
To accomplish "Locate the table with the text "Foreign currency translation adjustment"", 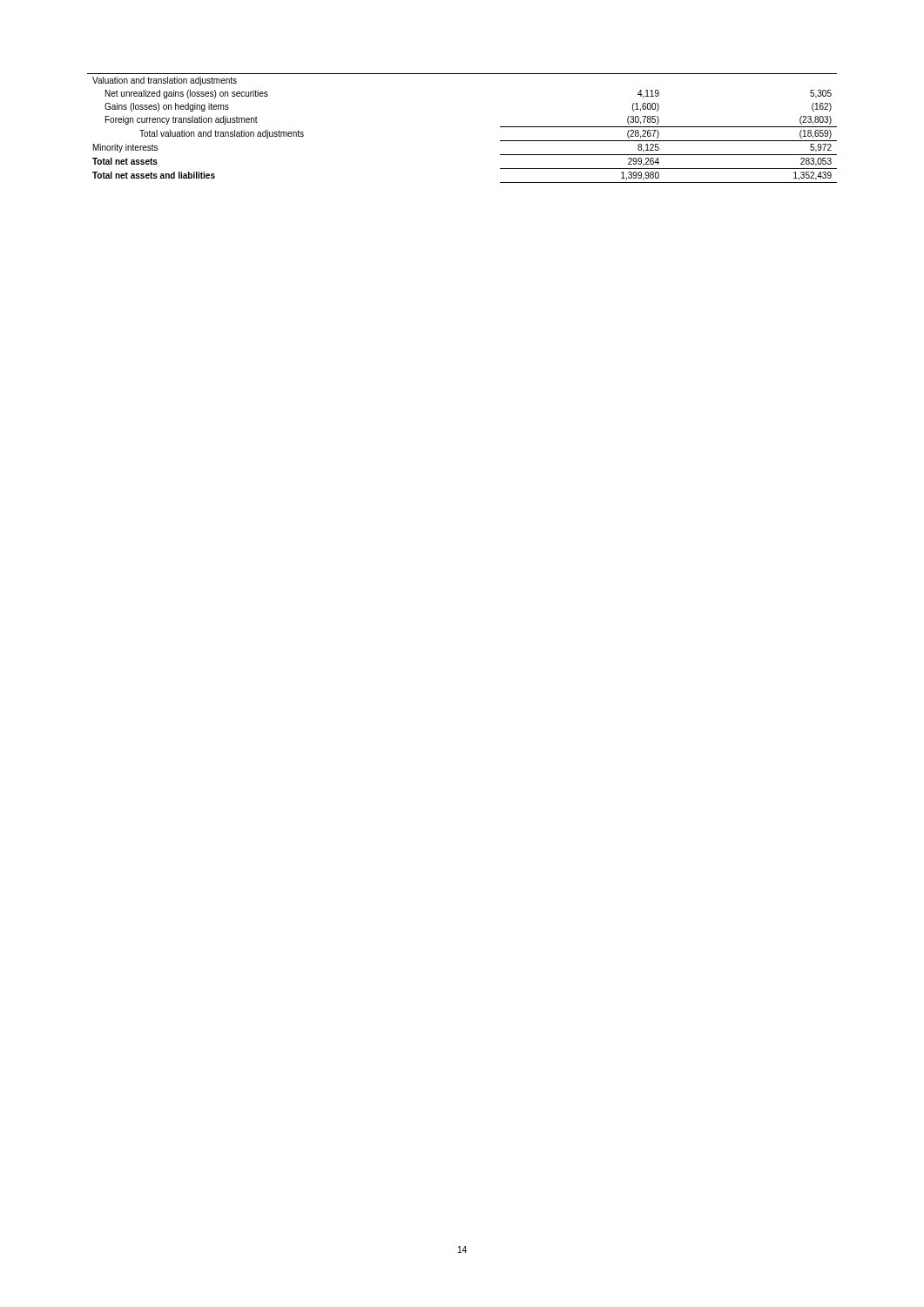I will (462, 126).
